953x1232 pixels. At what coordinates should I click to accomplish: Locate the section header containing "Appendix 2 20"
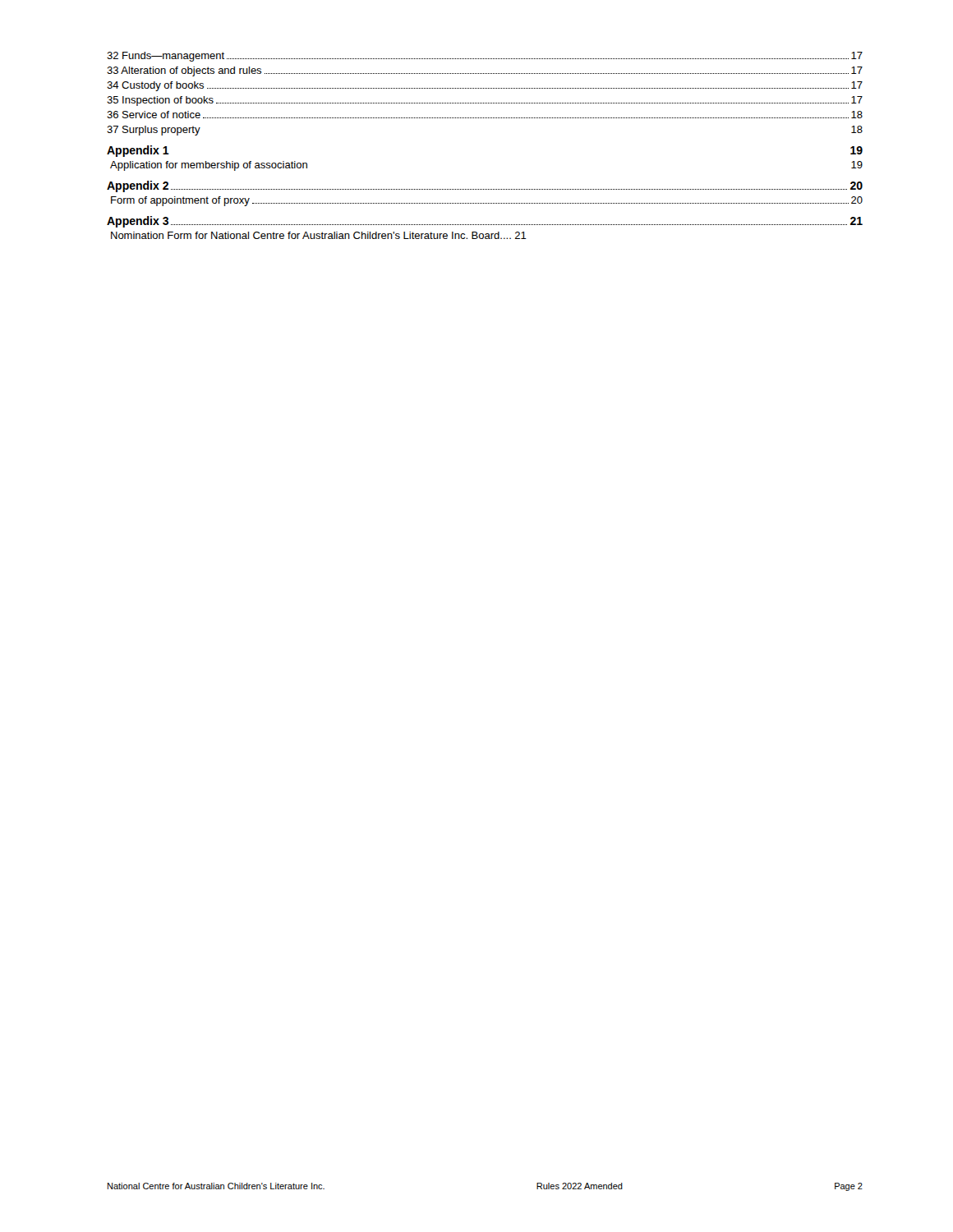point(485,186)
